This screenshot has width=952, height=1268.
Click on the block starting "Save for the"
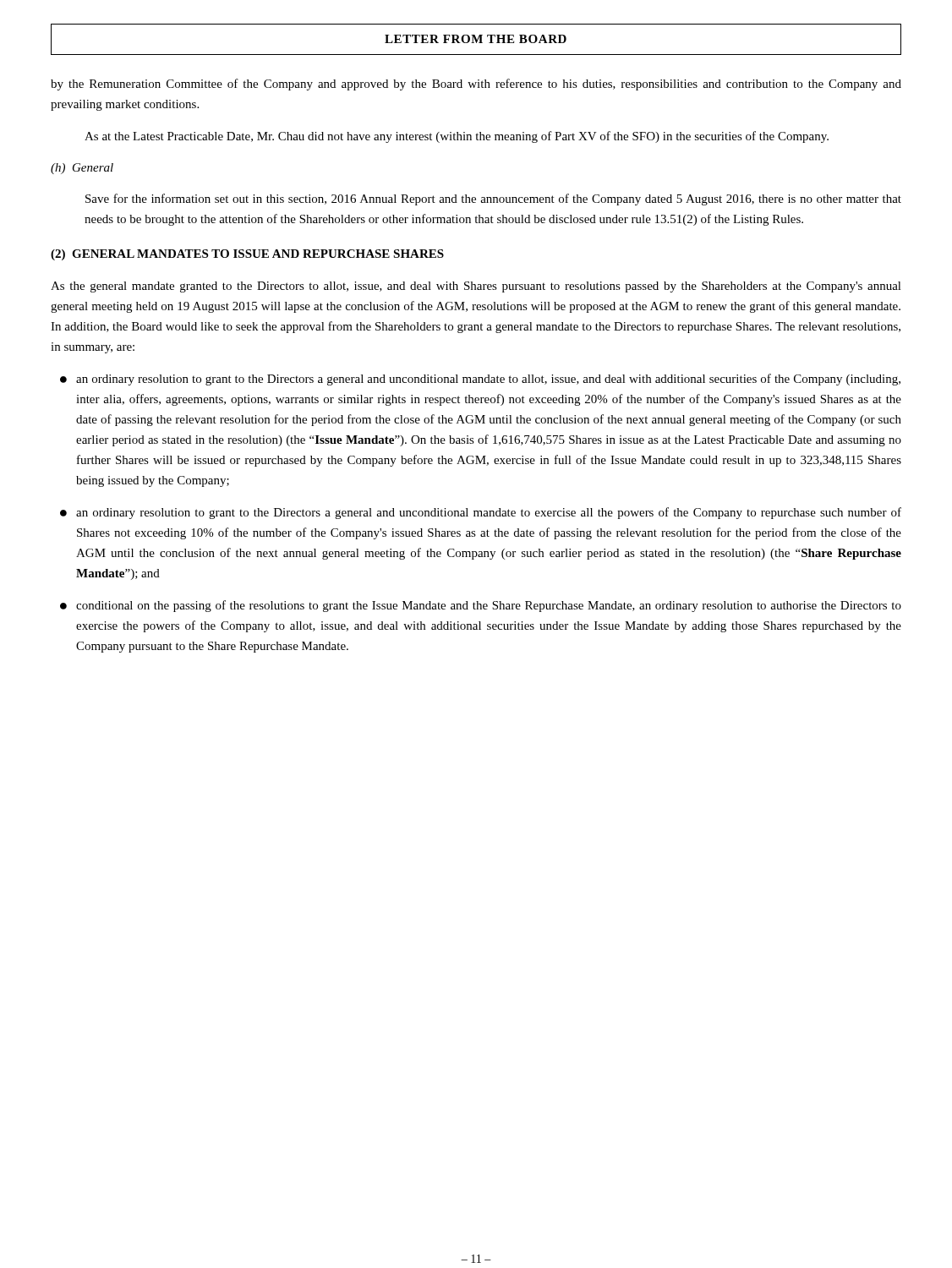[x=493, y=209]
